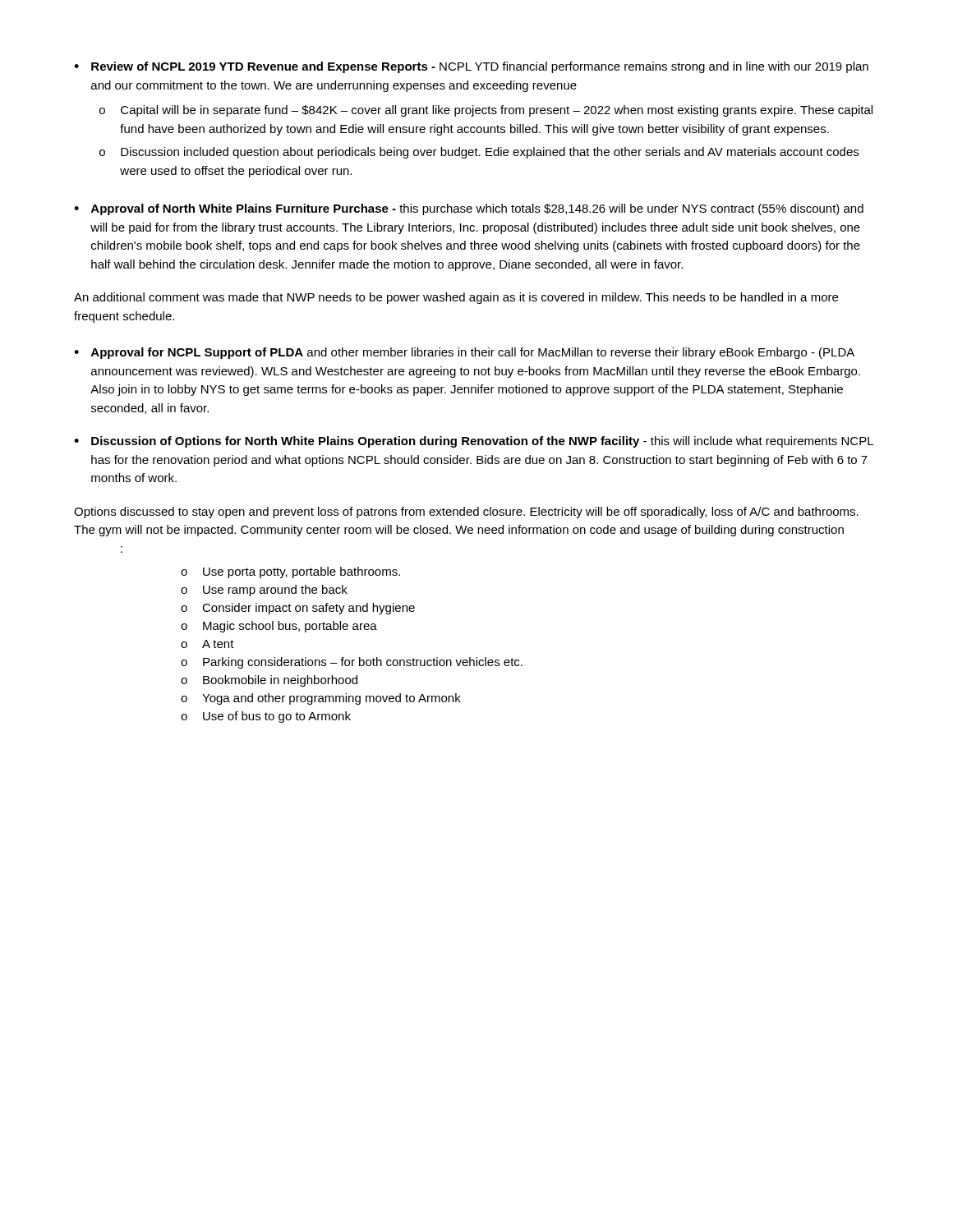The height and width of the screenshot is (1232, 953).
Task: Point to the passage starting "o Bookmobile in neighborhood"
Action: (269, 681)
